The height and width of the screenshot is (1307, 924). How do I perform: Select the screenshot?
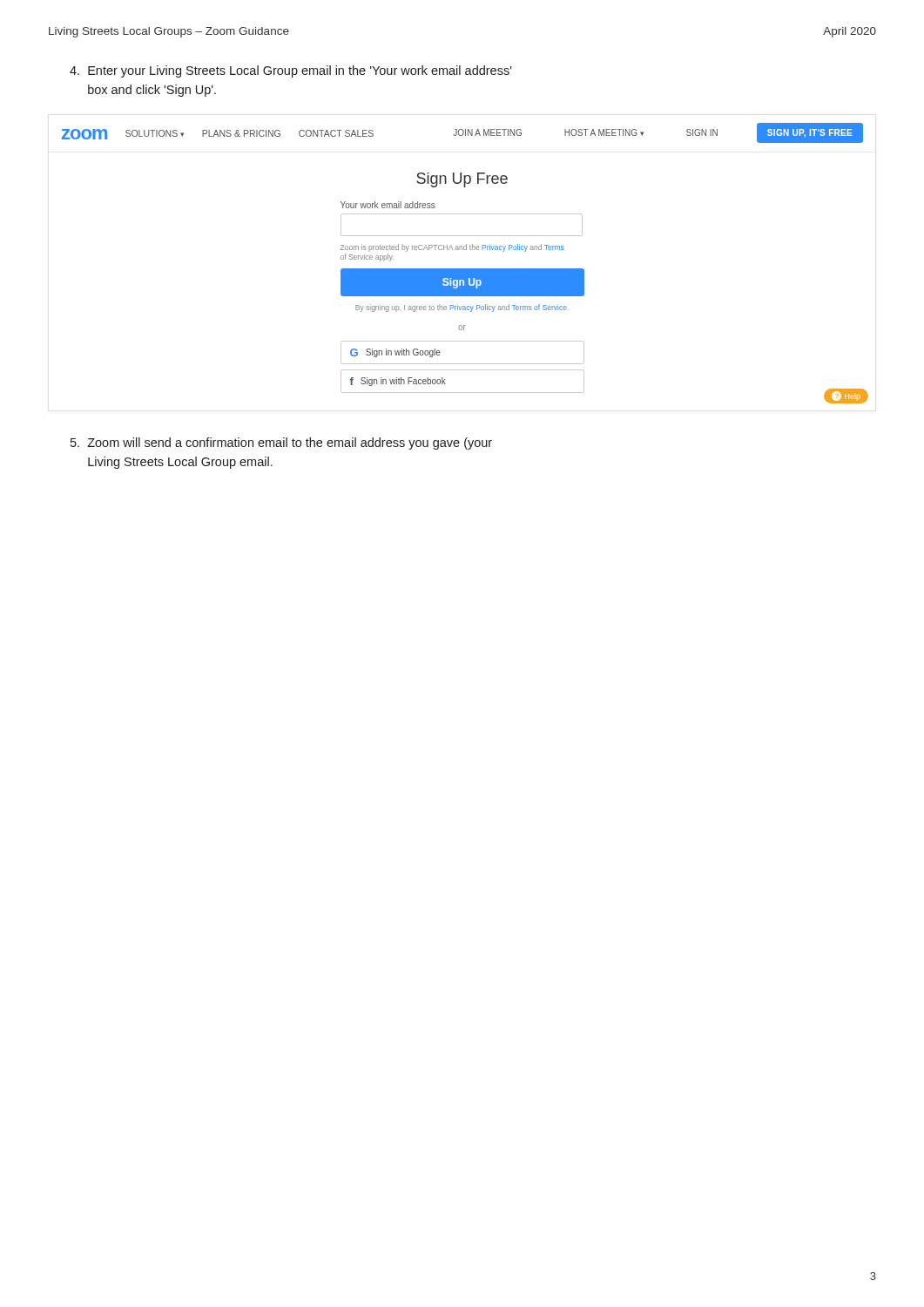[x=462, y=263]
